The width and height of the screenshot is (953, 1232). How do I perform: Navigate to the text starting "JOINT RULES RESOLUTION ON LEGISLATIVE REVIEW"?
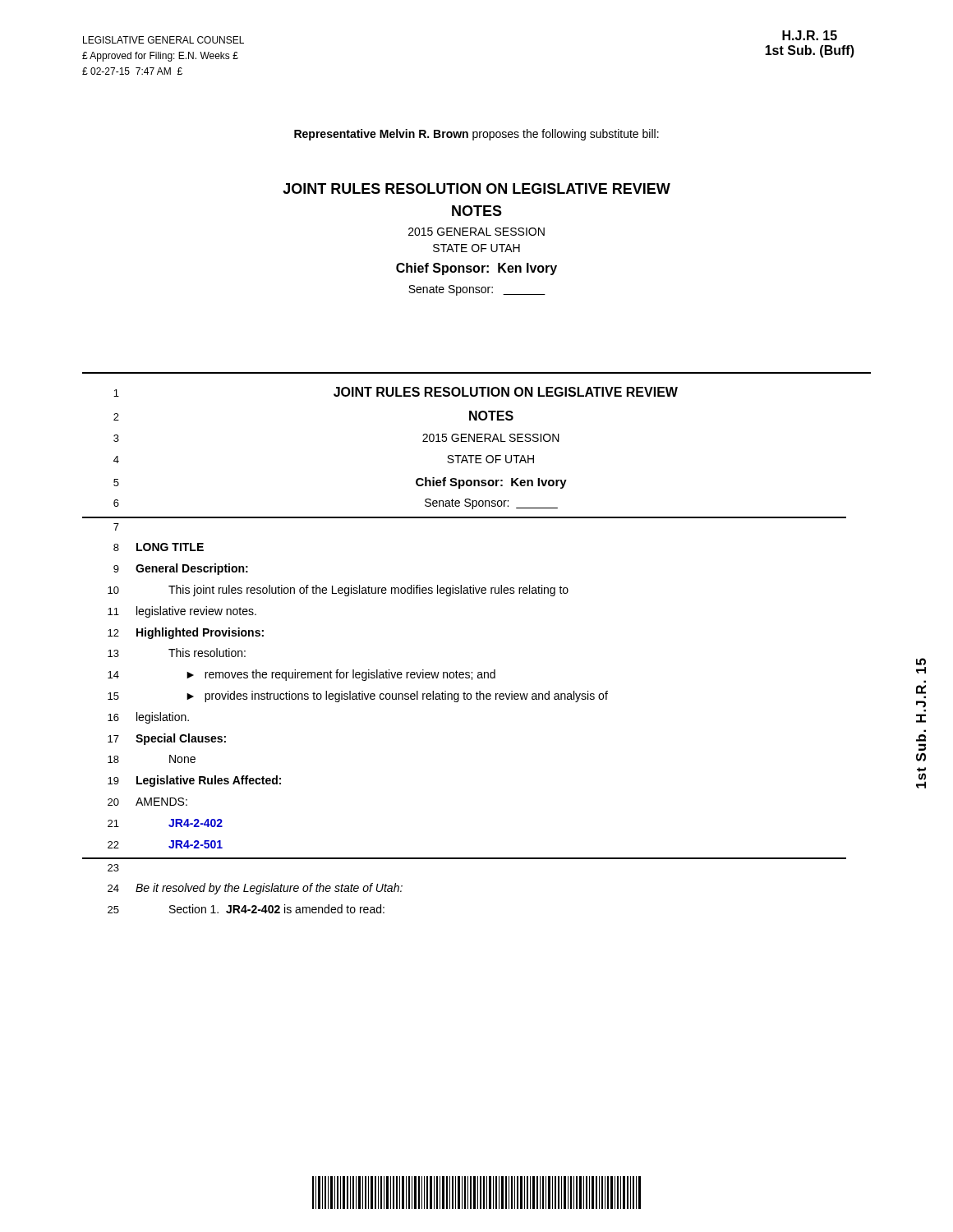(x=476, y=189)
